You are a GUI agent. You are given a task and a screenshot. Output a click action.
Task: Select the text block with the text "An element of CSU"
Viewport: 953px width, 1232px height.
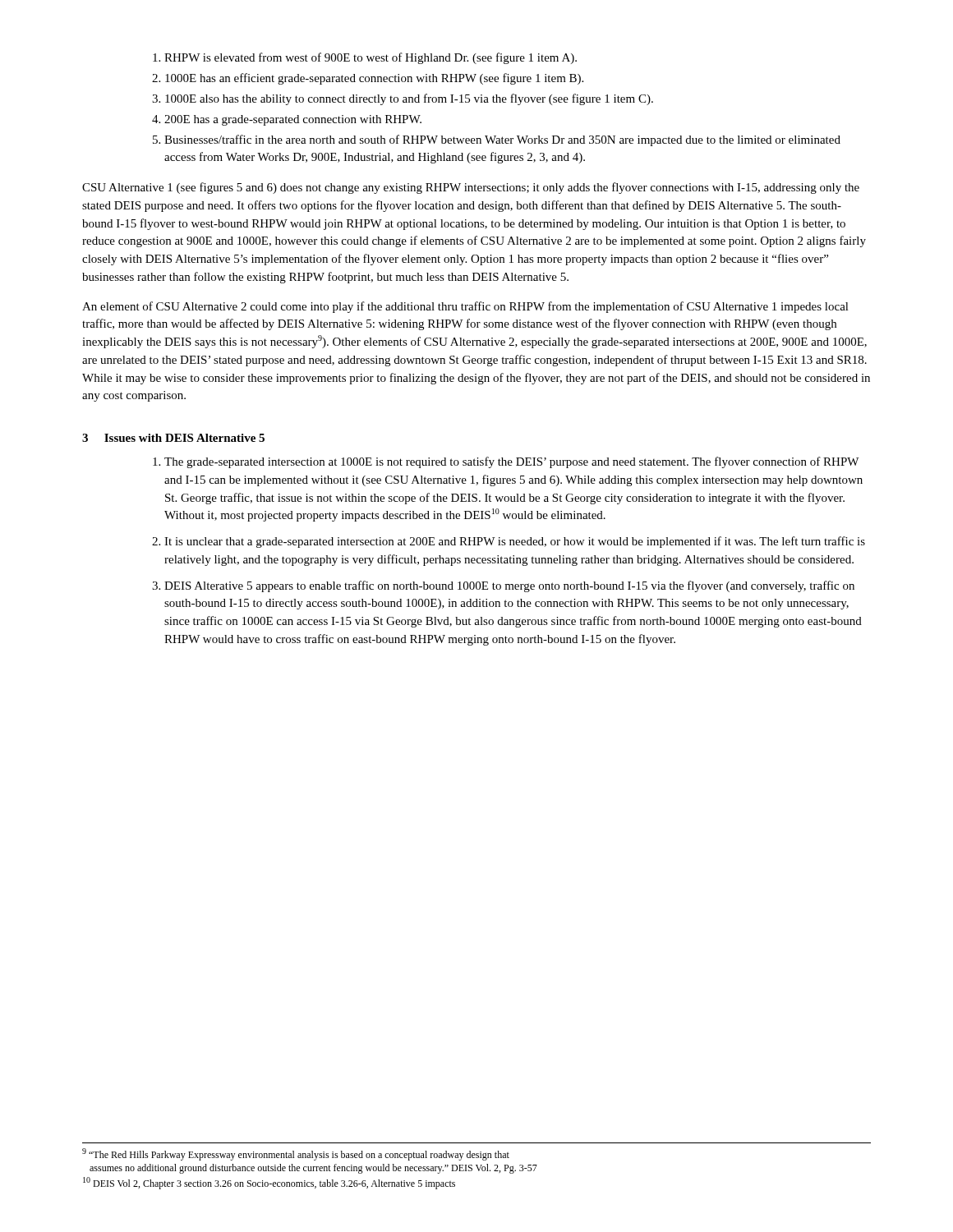[476, 351]
